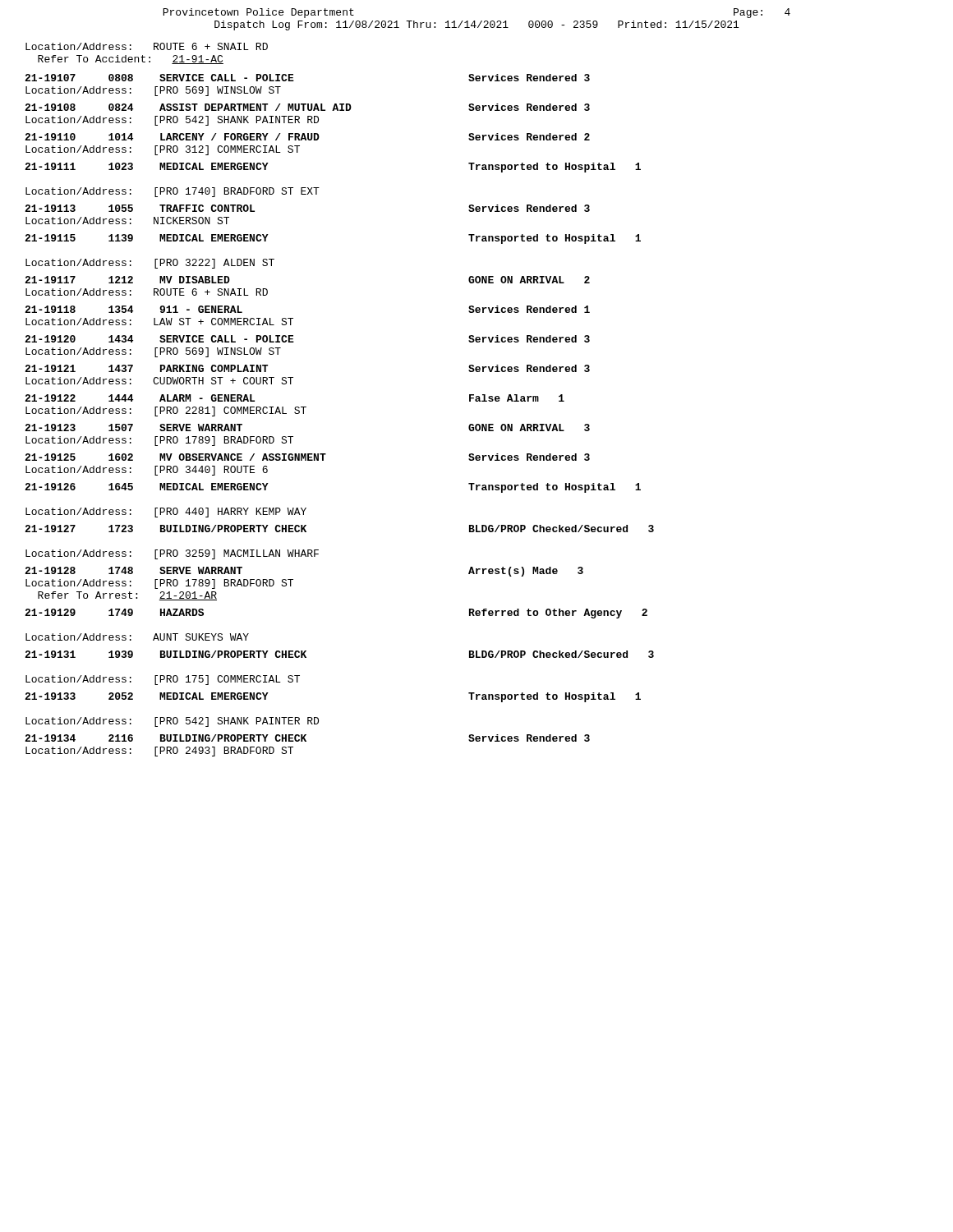953x1232 pixels.
Task: Find the block on this page that starts "21-19108 0824 ASSIST DEPARTMENT / MUTUAL AID Services"
Action: [476, 114]
